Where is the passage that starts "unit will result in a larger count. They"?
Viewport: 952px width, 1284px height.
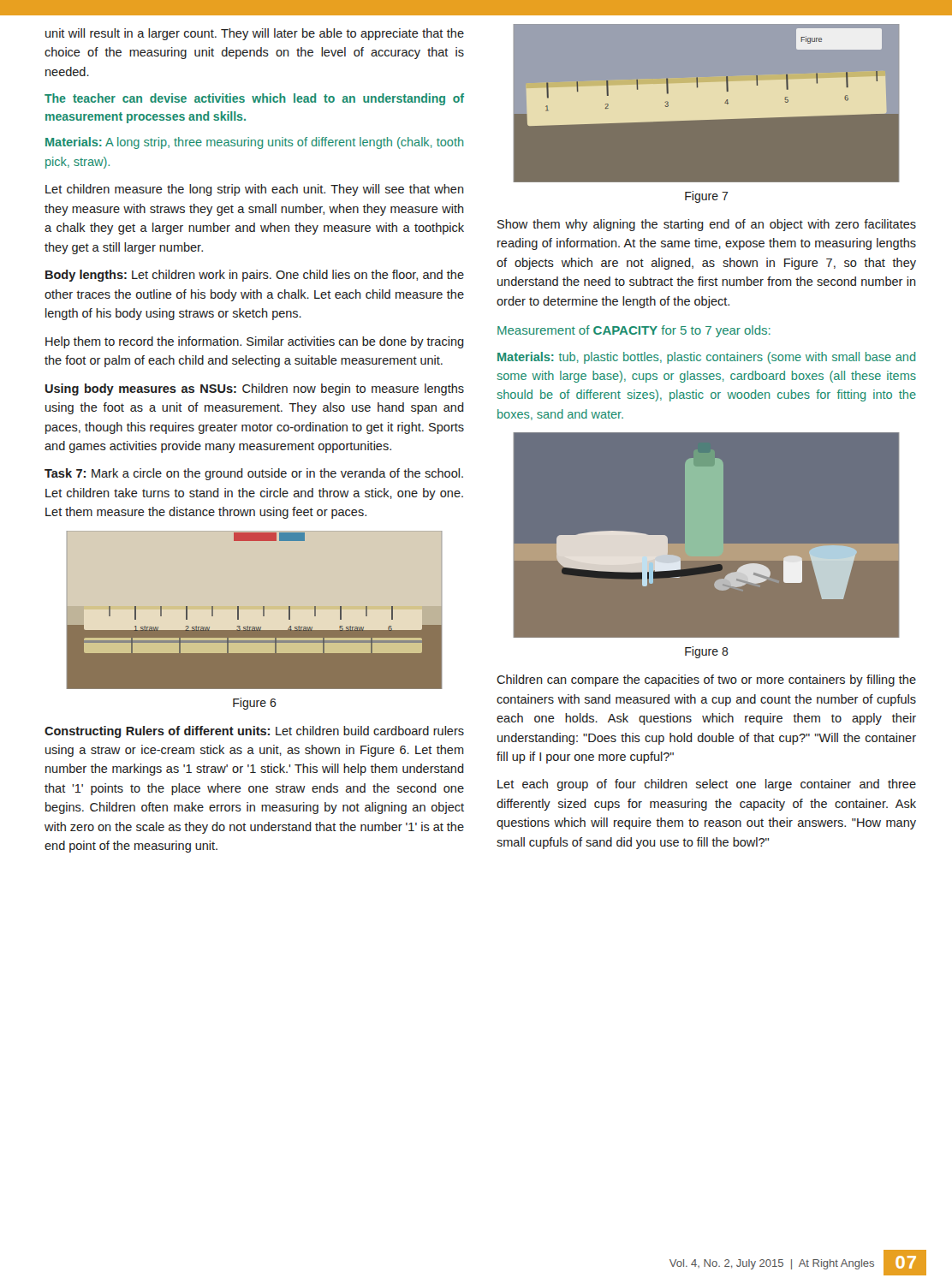tap(254, 53)
